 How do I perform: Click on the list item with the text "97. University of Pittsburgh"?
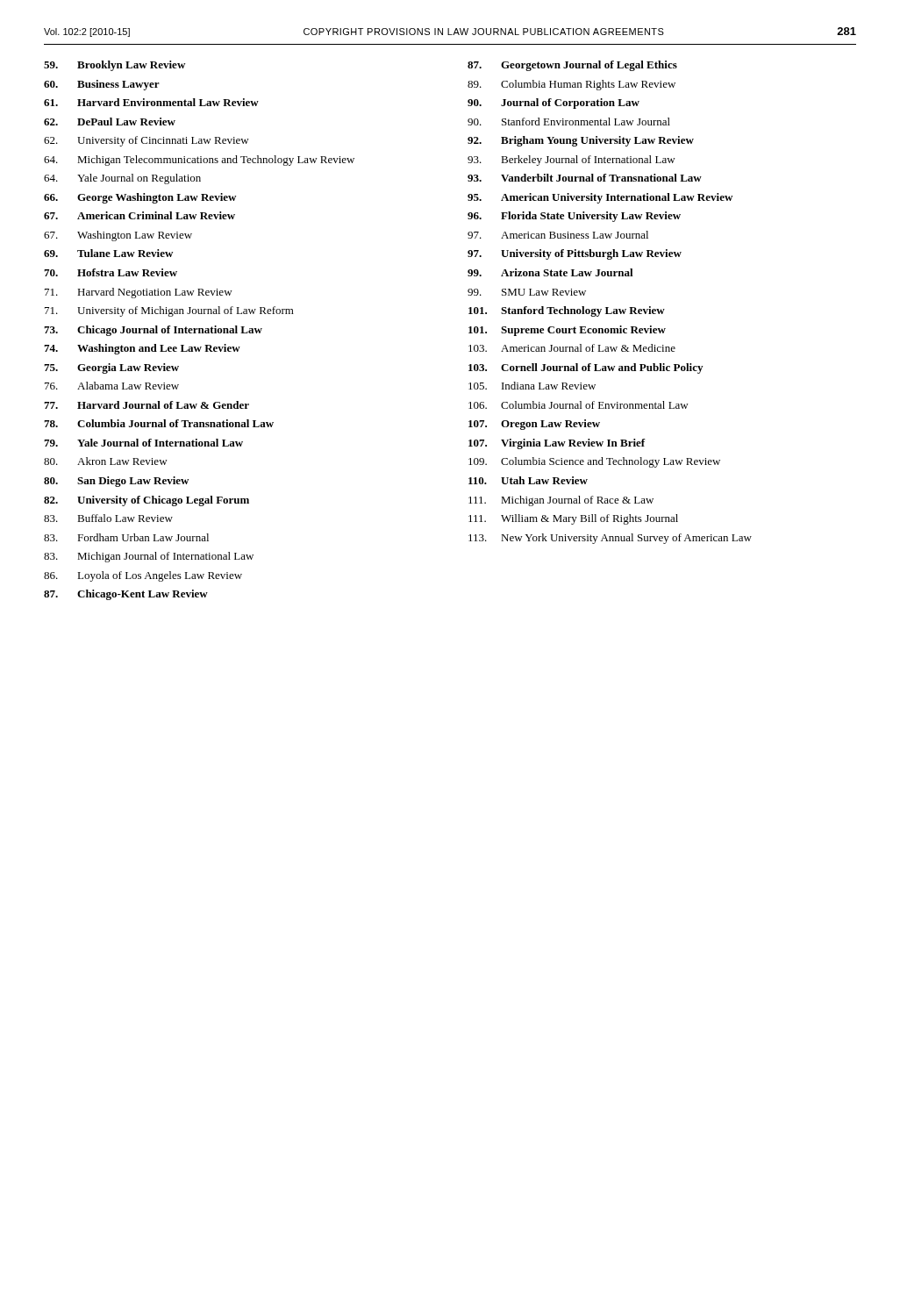(574, 254)
